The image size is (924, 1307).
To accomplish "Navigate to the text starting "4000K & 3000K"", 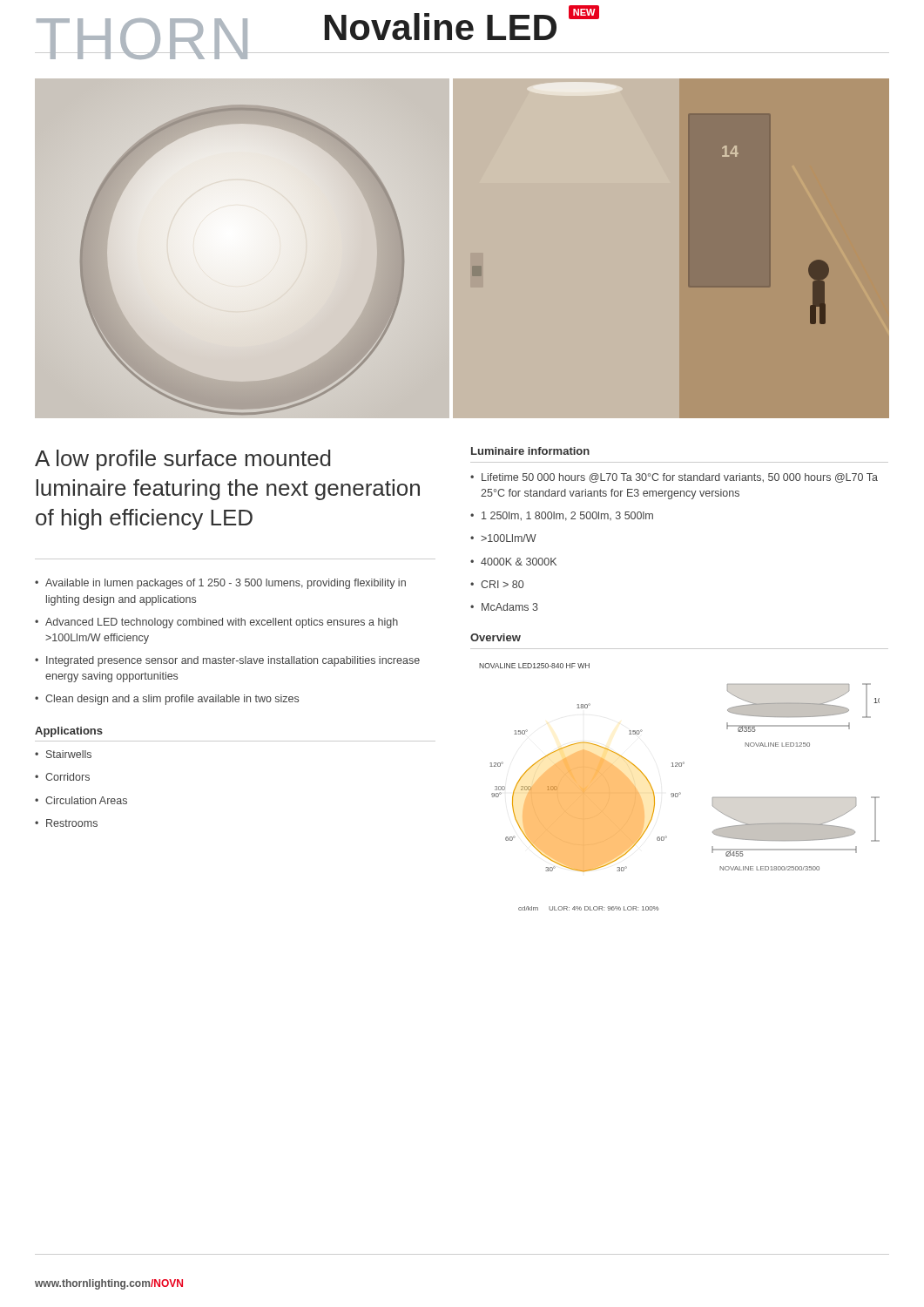I will pos(519,562).
